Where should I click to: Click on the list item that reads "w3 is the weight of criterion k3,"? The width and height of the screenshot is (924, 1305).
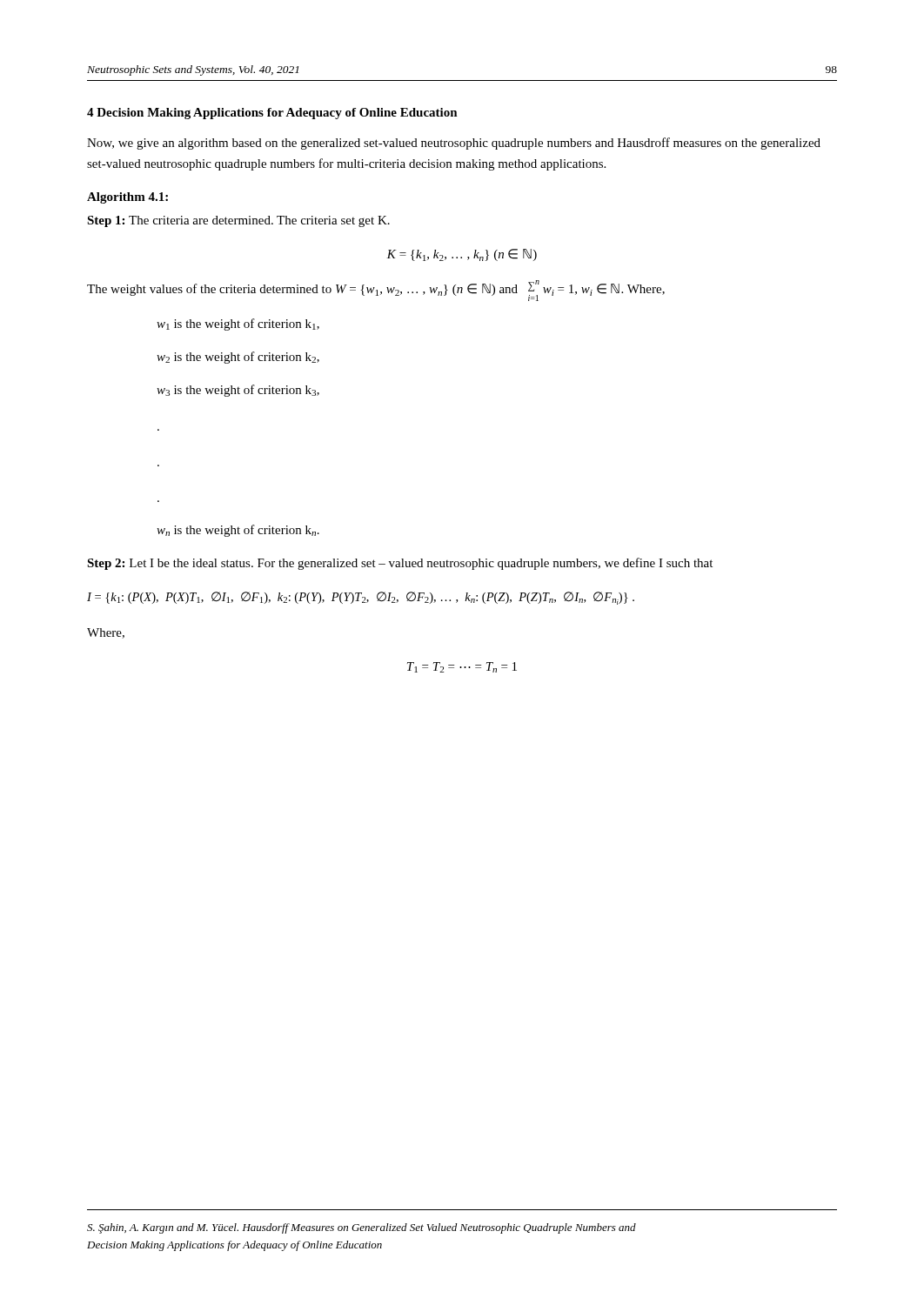pos(238,390)
